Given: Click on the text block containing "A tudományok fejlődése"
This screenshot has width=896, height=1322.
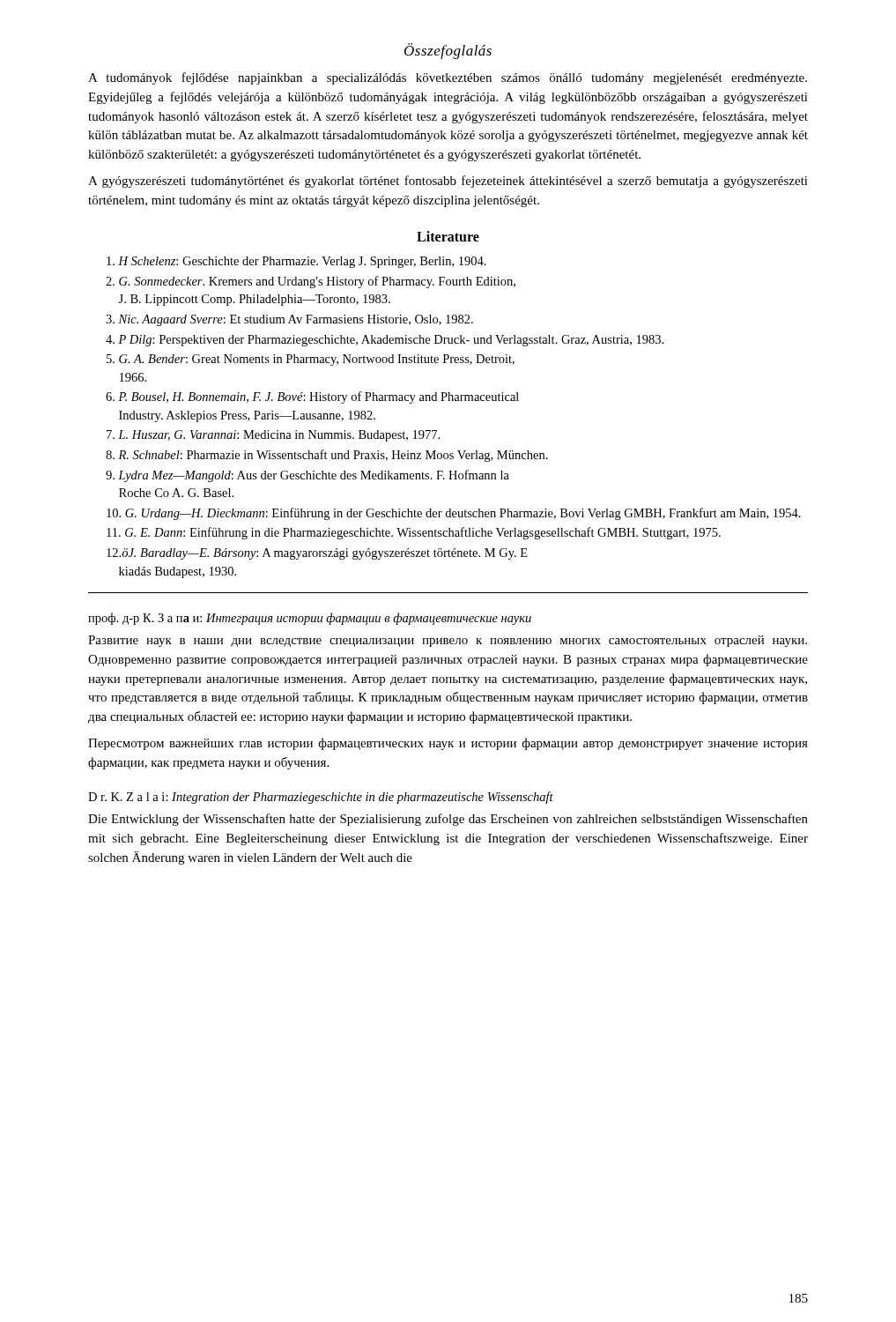Looking at the screenshot, I should pos(448,116).
